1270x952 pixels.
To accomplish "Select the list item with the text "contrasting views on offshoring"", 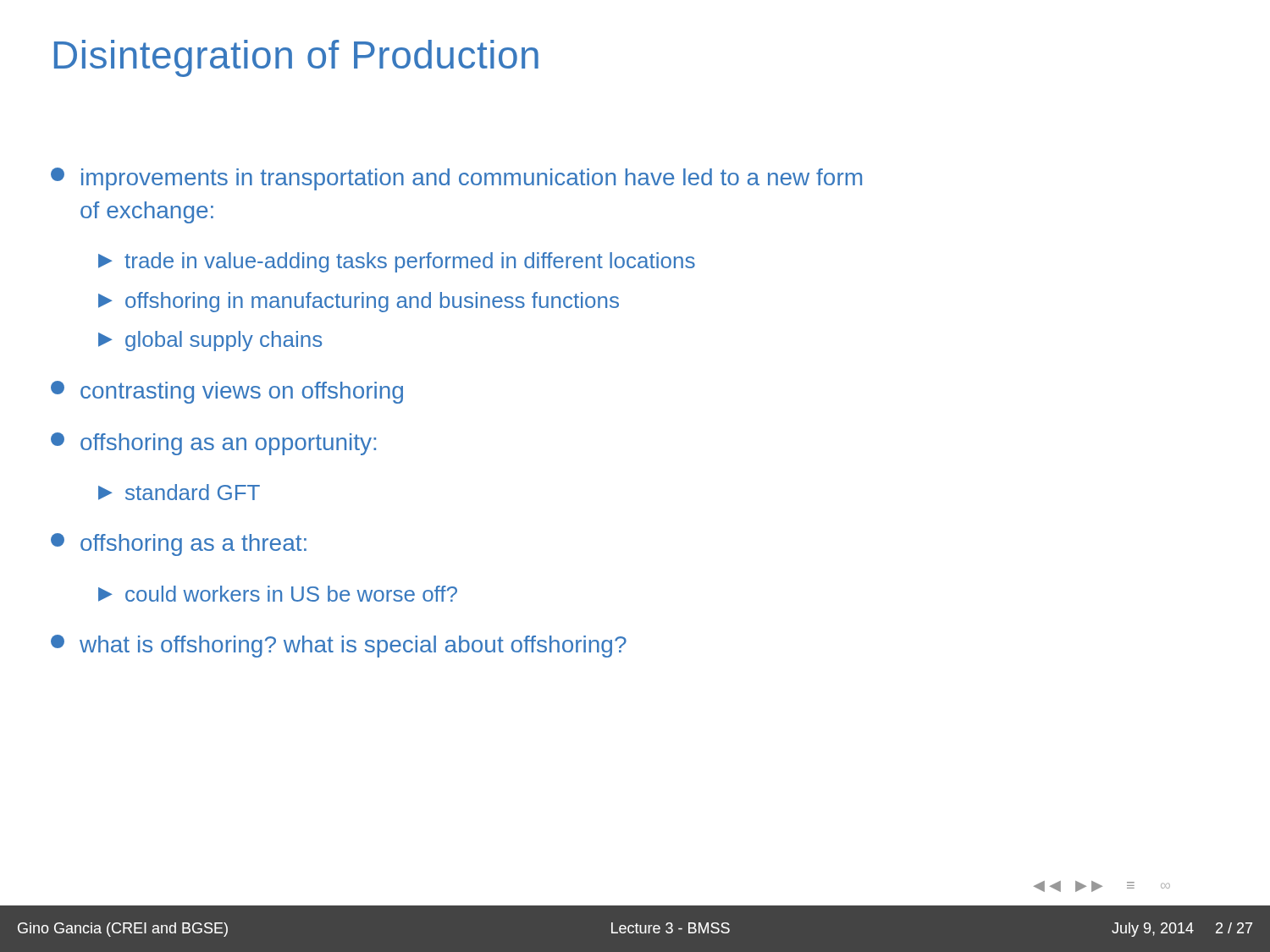I will [x=228, y=390].
